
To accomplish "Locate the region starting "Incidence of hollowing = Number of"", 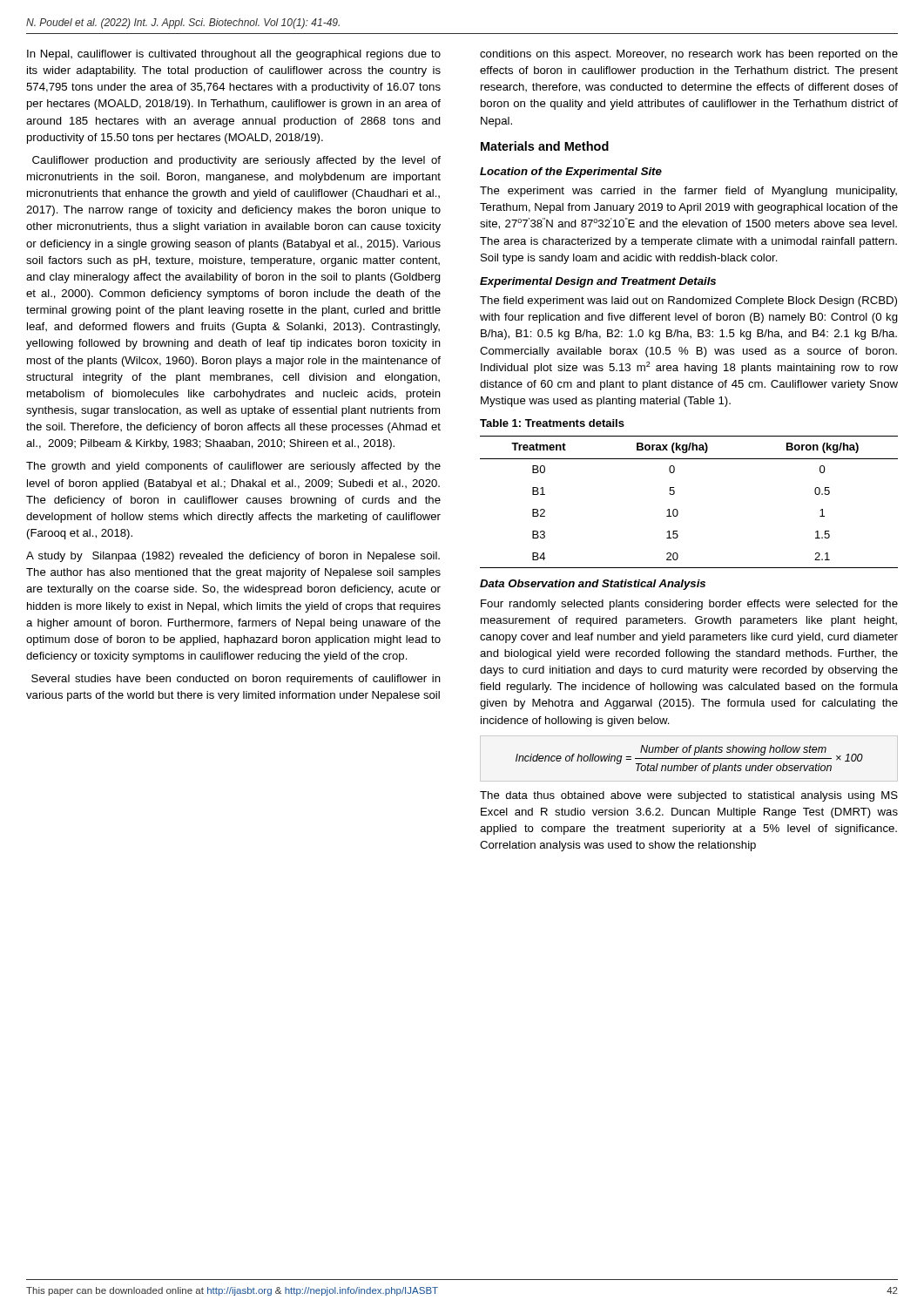I will tap(689, 758).
